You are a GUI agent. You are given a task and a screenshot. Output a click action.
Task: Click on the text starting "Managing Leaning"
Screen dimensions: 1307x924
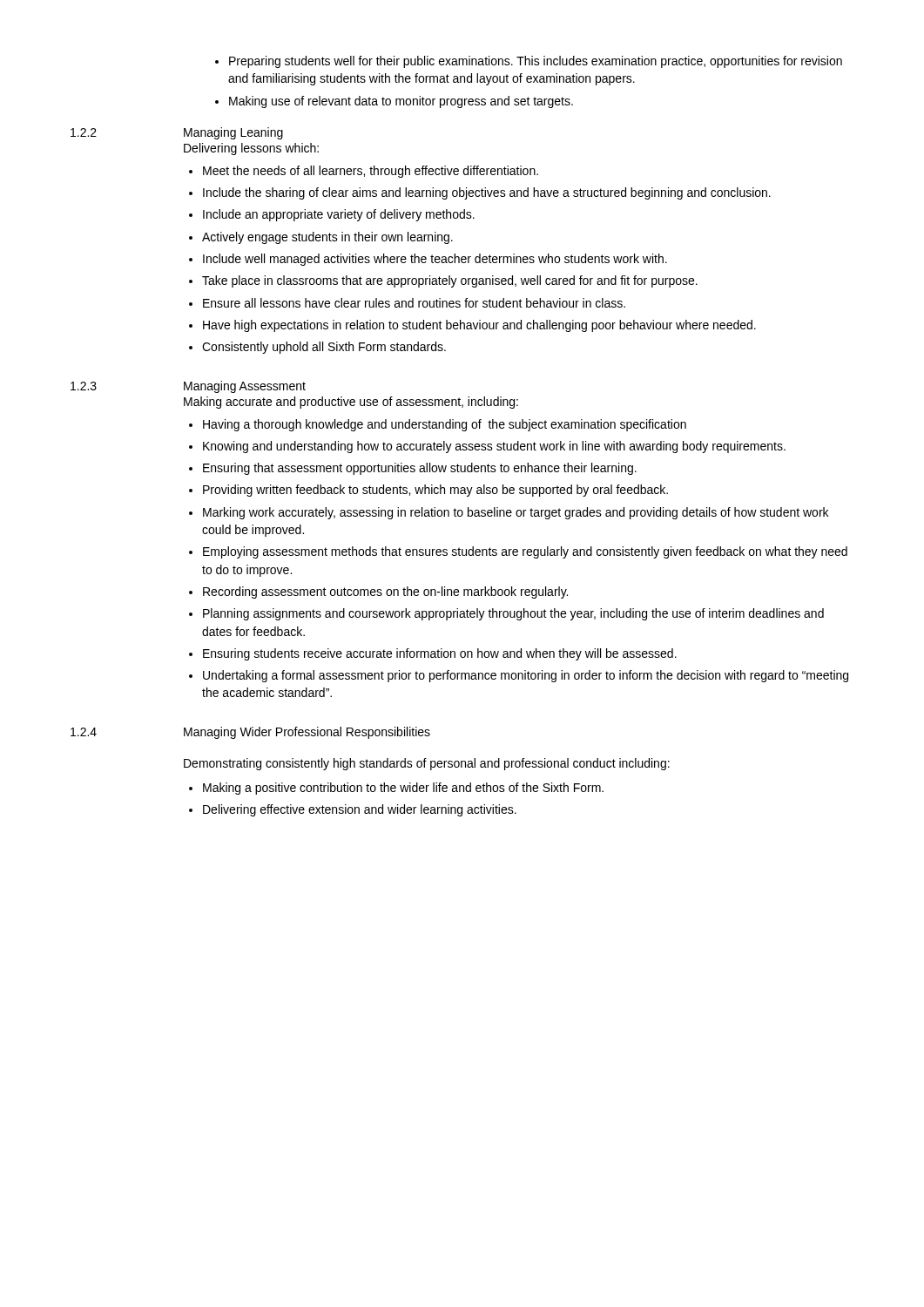233,132
